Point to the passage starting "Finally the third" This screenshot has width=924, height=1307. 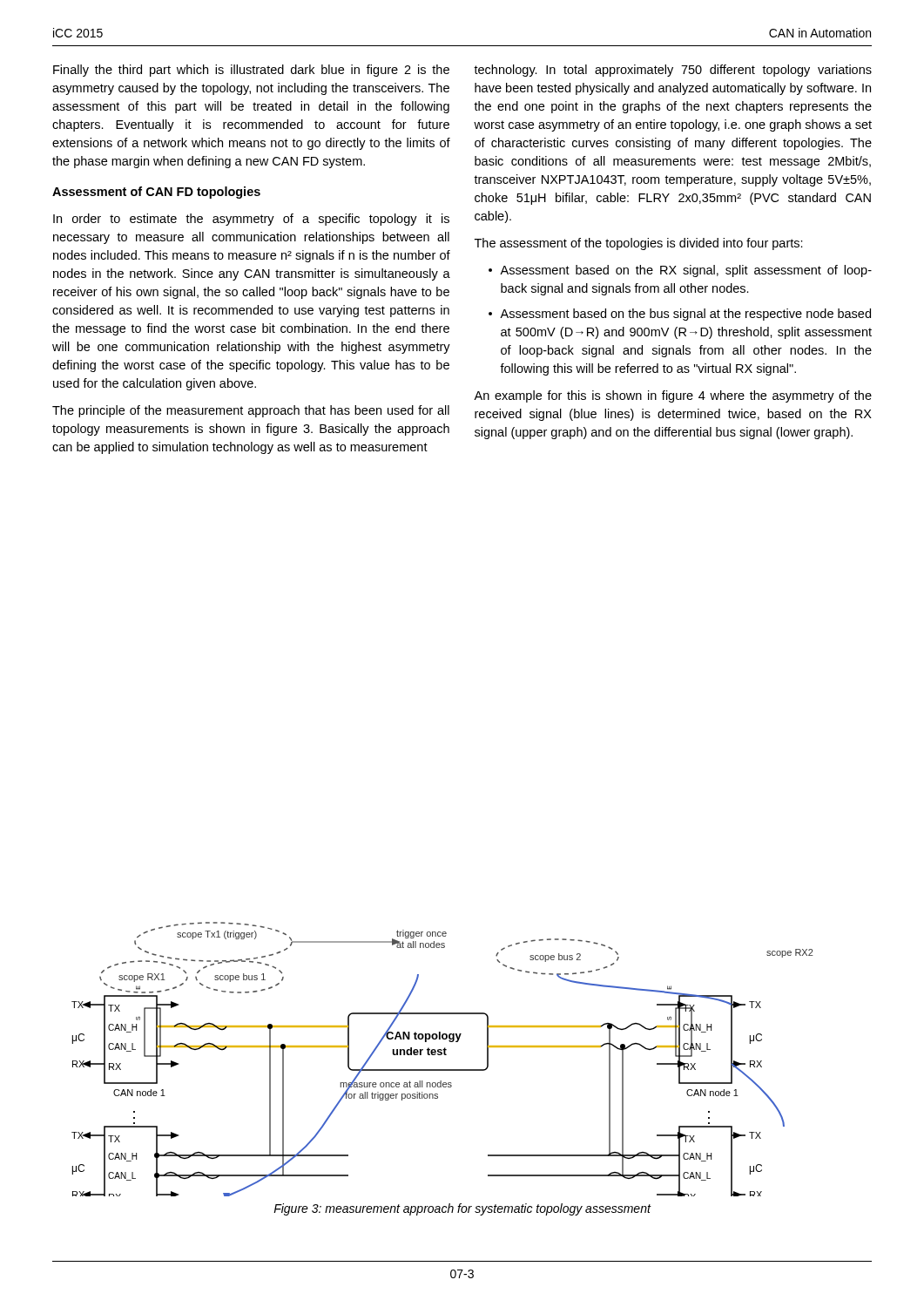tap(251, 116)
